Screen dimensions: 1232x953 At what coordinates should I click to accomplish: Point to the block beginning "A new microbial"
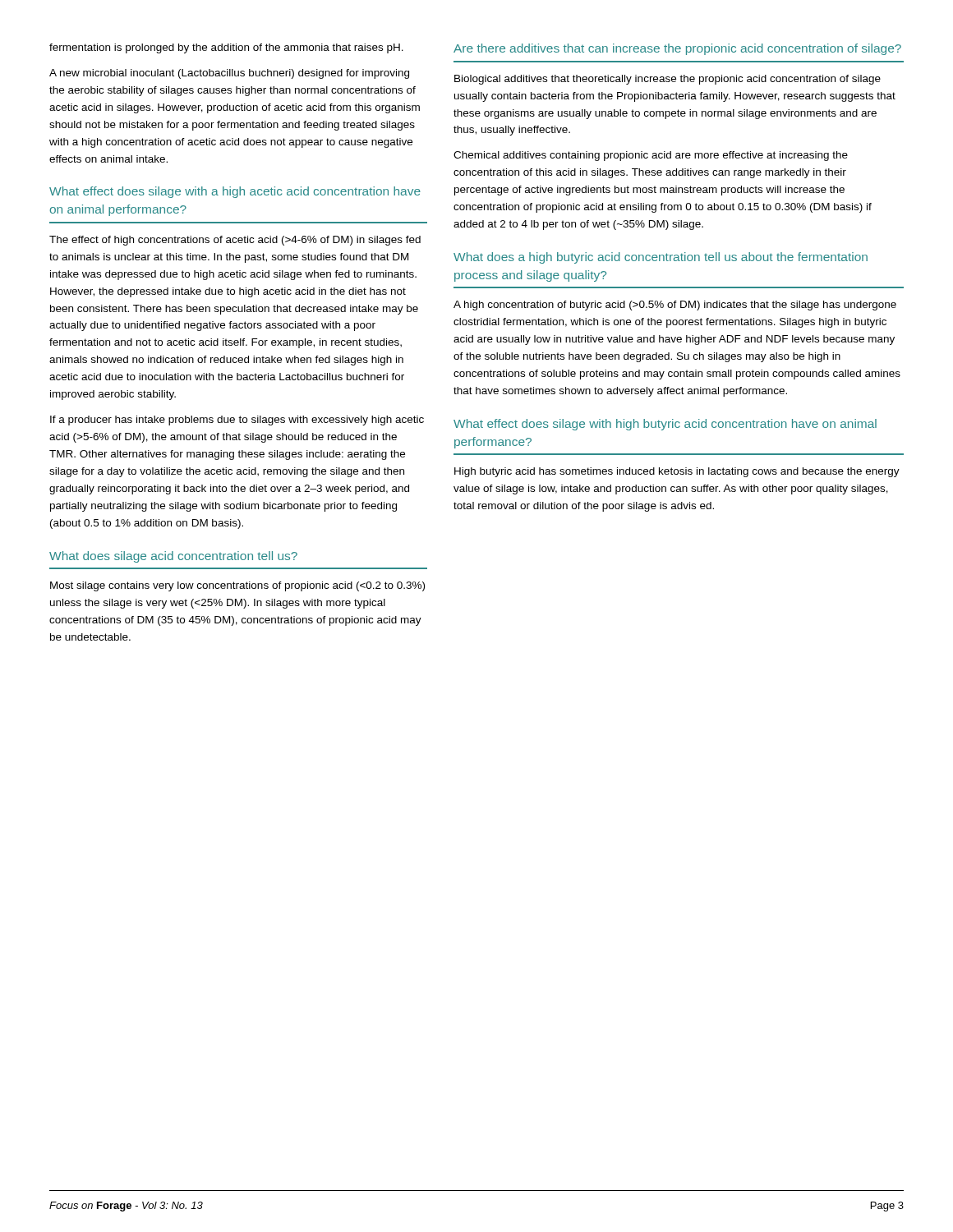238,116
